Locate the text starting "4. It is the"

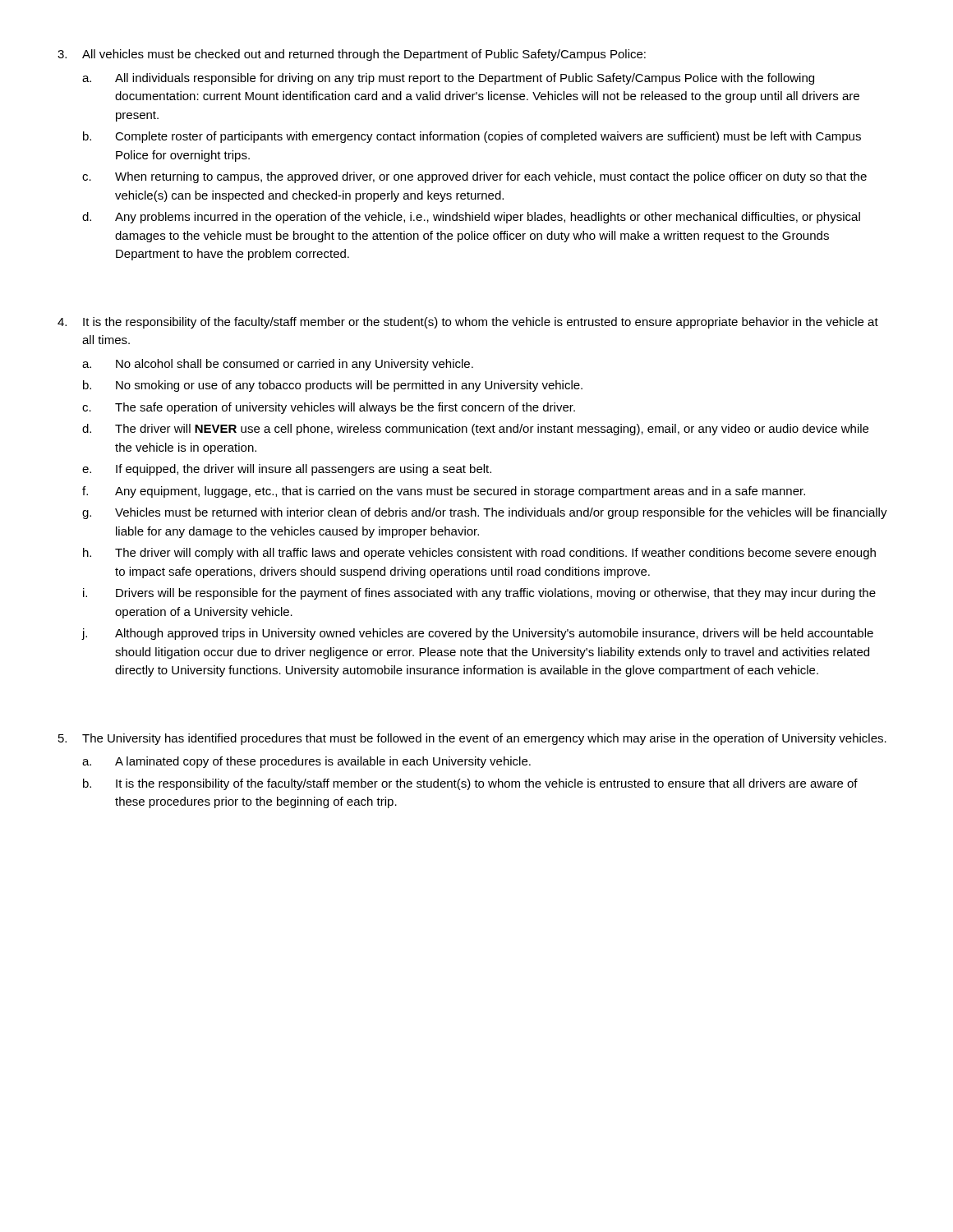tap(472, 498)
